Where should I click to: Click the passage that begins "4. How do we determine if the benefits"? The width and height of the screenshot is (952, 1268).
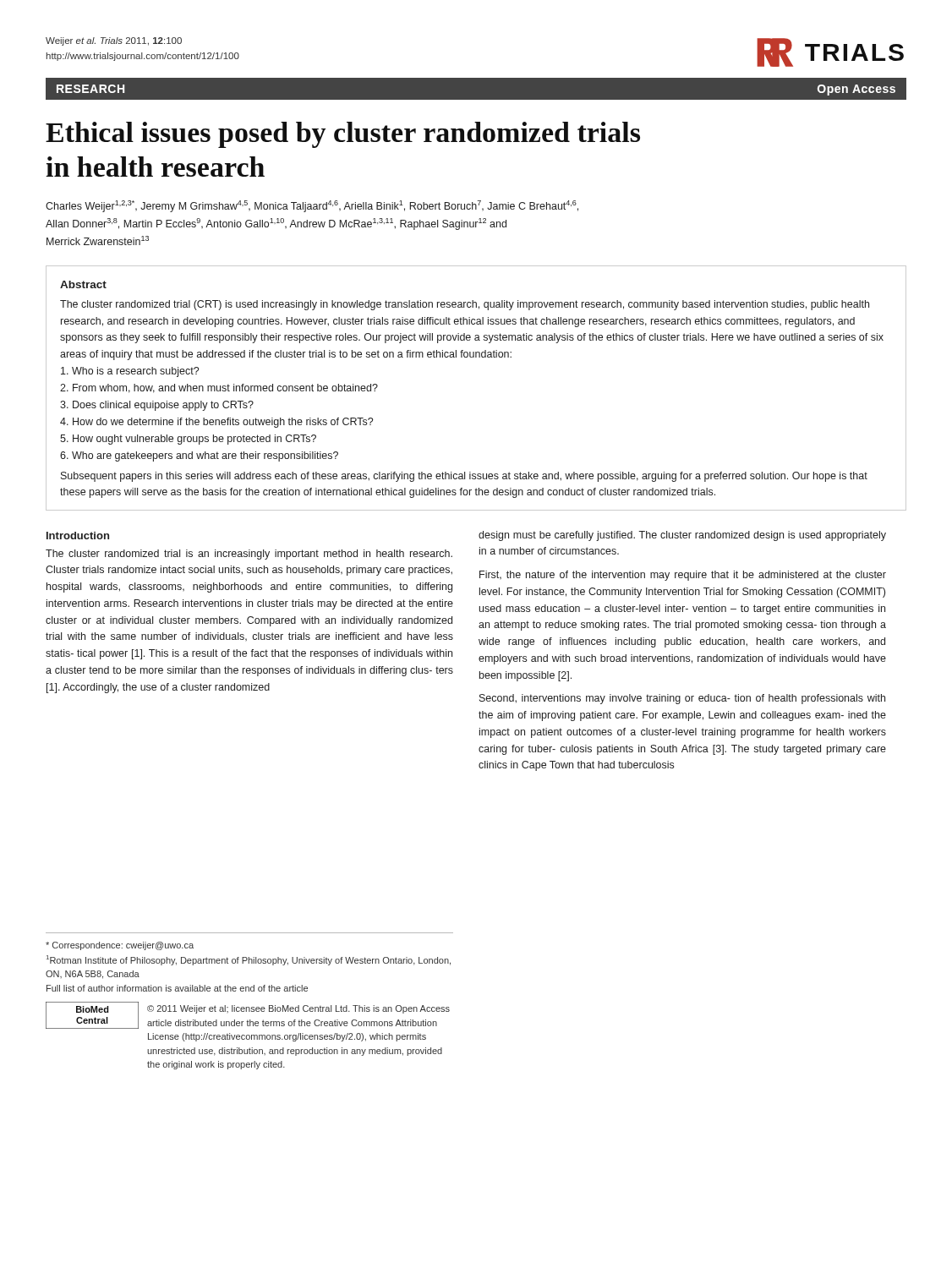coord(217,422)
